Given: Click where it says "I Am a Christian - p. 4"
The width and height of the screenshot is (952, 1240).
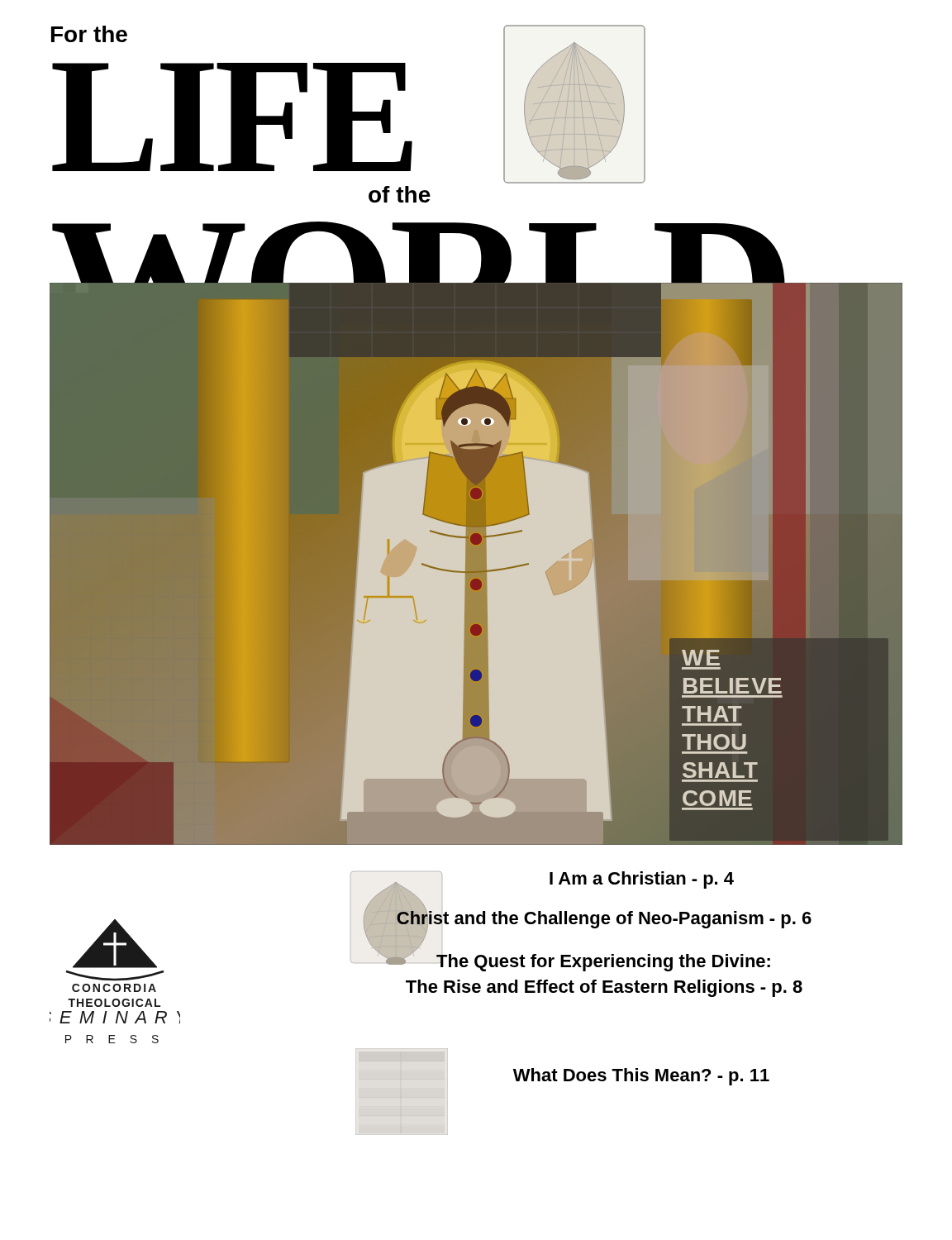Looking at the screenshot, I should pyautogui.click(x=641, y=879).
